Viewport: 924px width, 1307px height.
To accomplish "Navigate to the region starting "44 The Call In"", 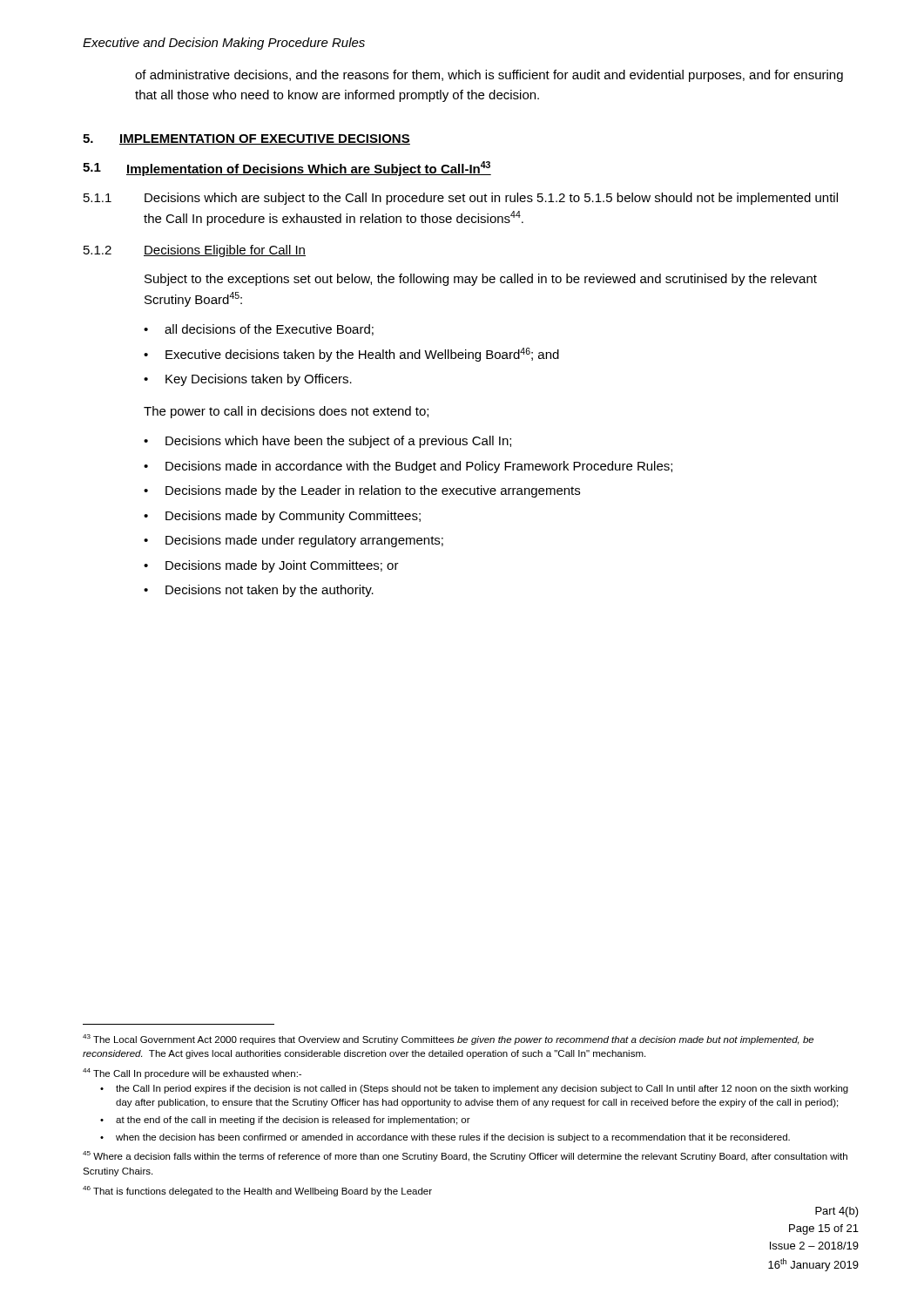I will (471, 1106).
